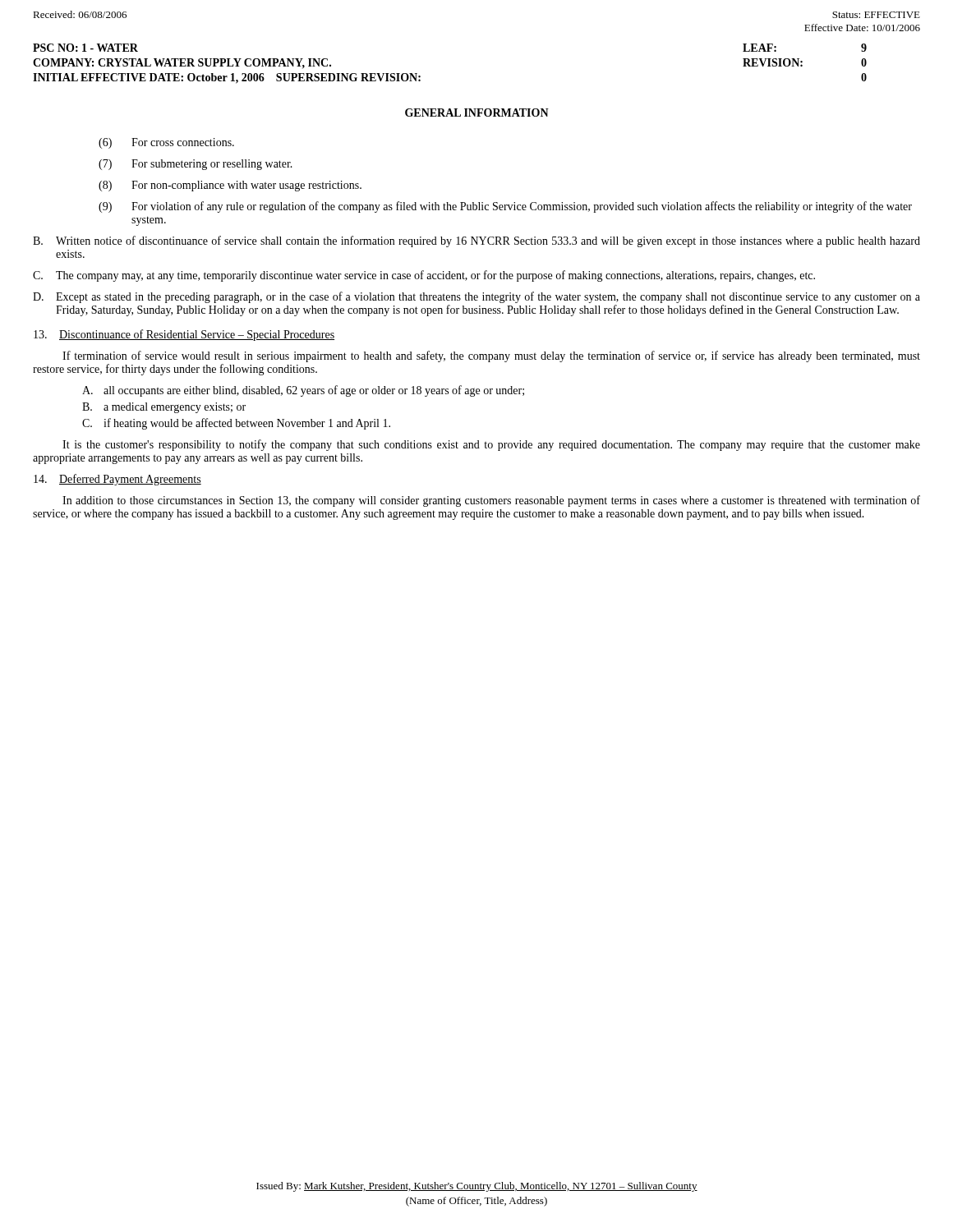Find the region starting "GENERAL INFORMATION"

pyautogui.click(x=476, y=113)
